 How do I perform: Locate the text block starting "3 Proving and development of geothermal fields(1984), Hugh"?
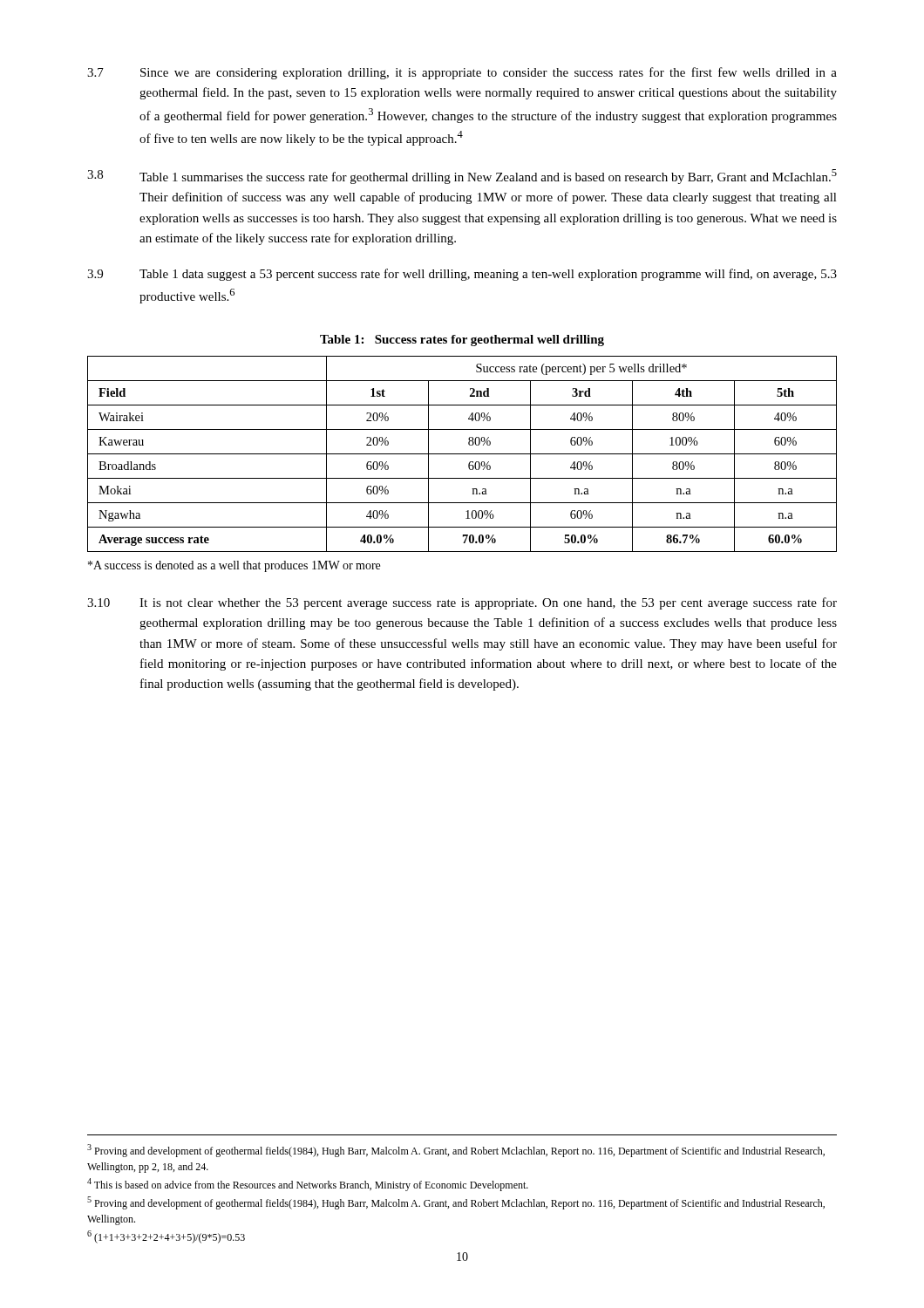click(456, 1193)
